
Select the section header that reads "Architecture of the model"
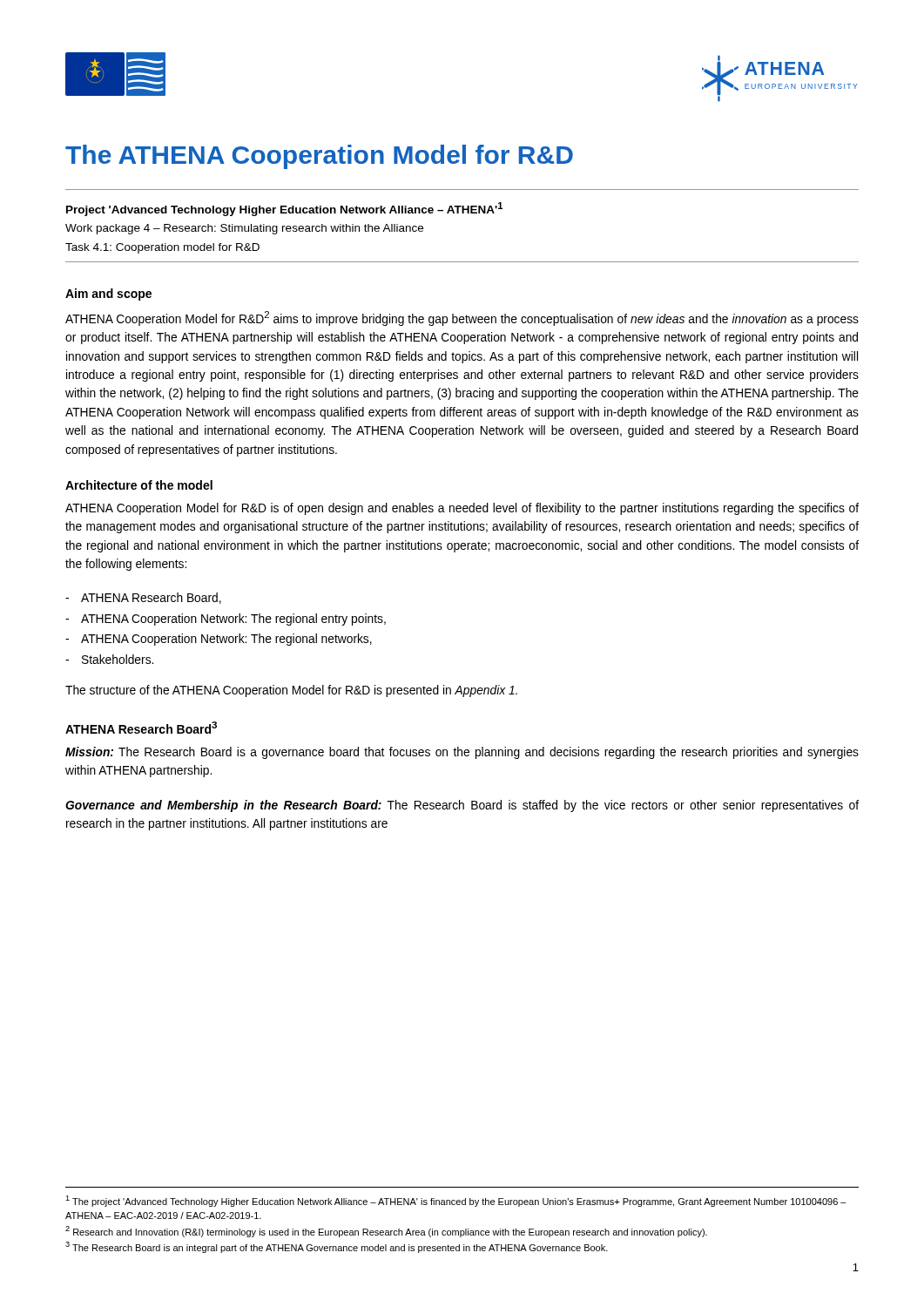[x=139, y=485]
